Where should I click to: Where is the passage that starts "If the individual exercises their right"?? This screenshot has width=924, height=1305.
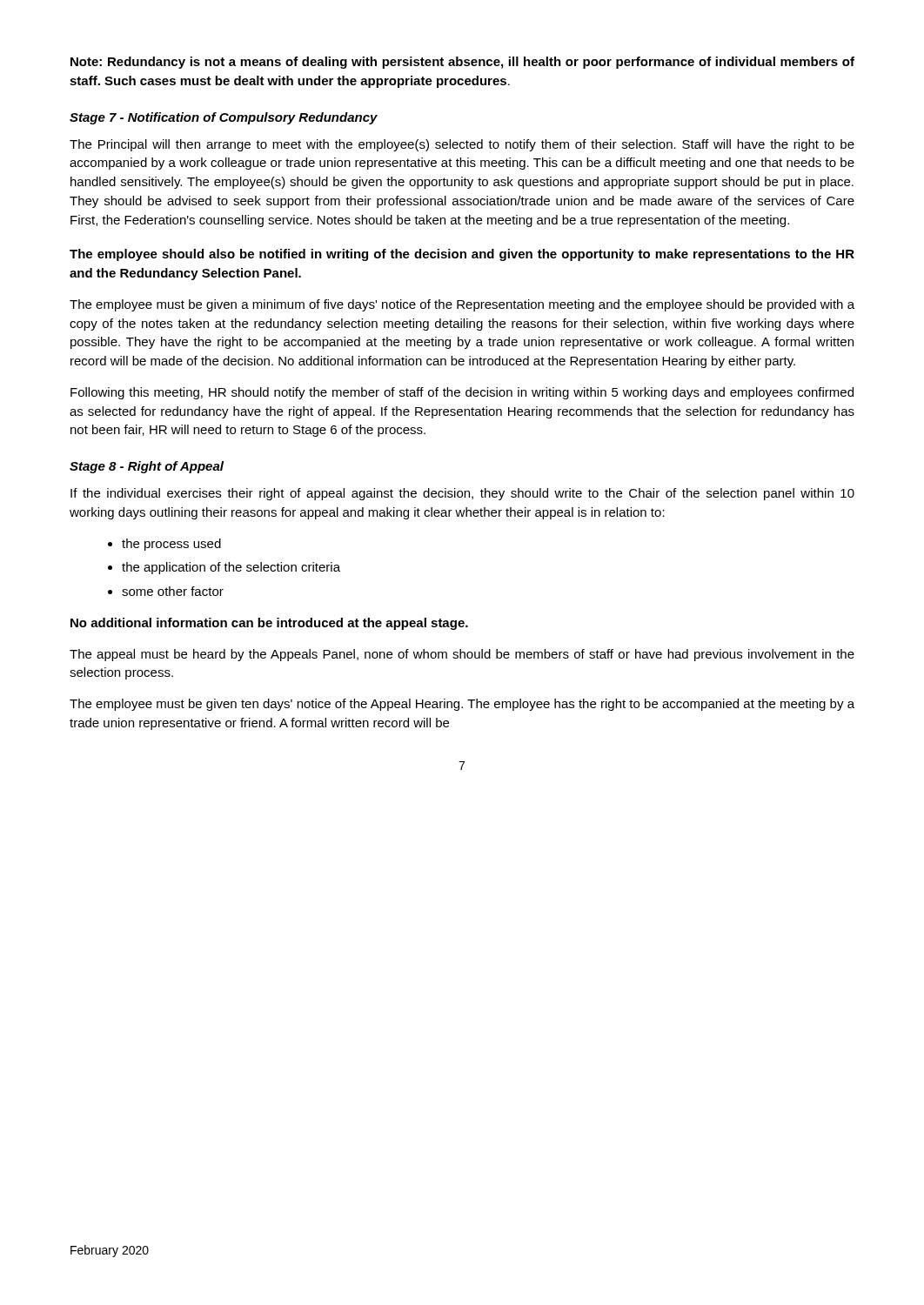[x=462, y=503]
